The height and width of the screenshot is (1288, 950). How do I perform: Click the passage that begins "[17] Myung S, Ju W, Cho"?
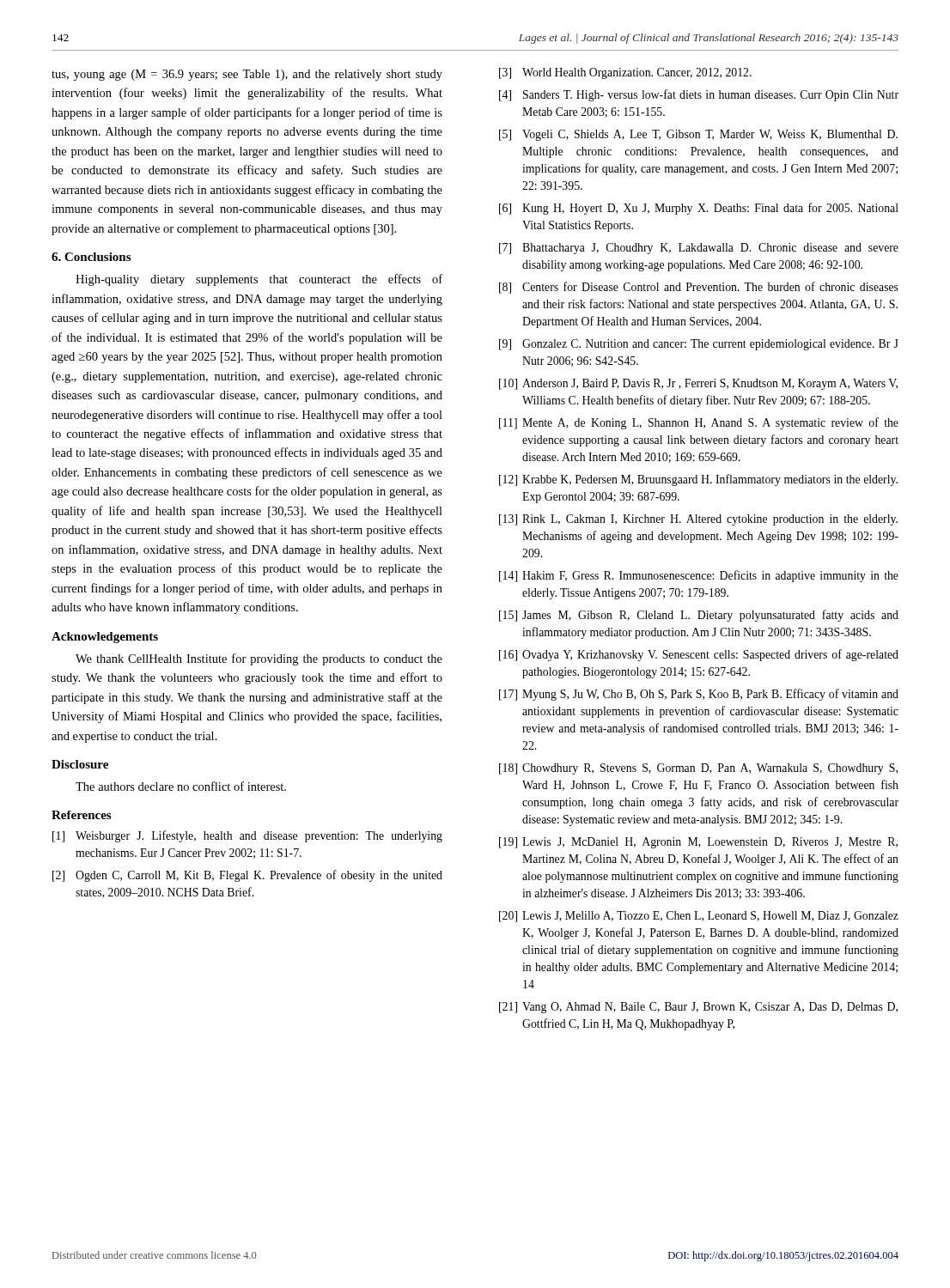pos(698,720)
